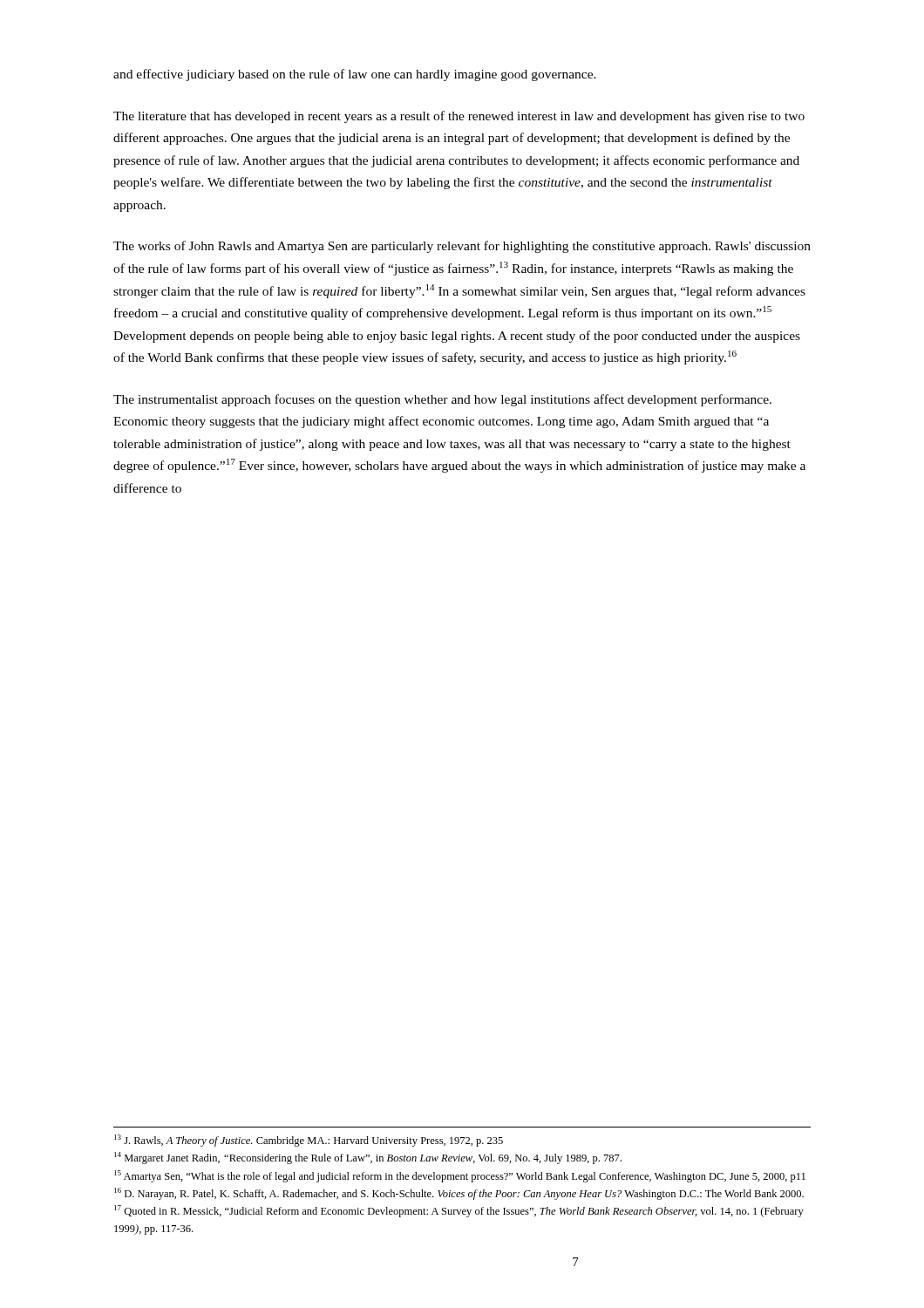Where is the passage that starts "The works of John Rawls"?
This screenshot has height=1308, width=924.
(x=462, y=301)
